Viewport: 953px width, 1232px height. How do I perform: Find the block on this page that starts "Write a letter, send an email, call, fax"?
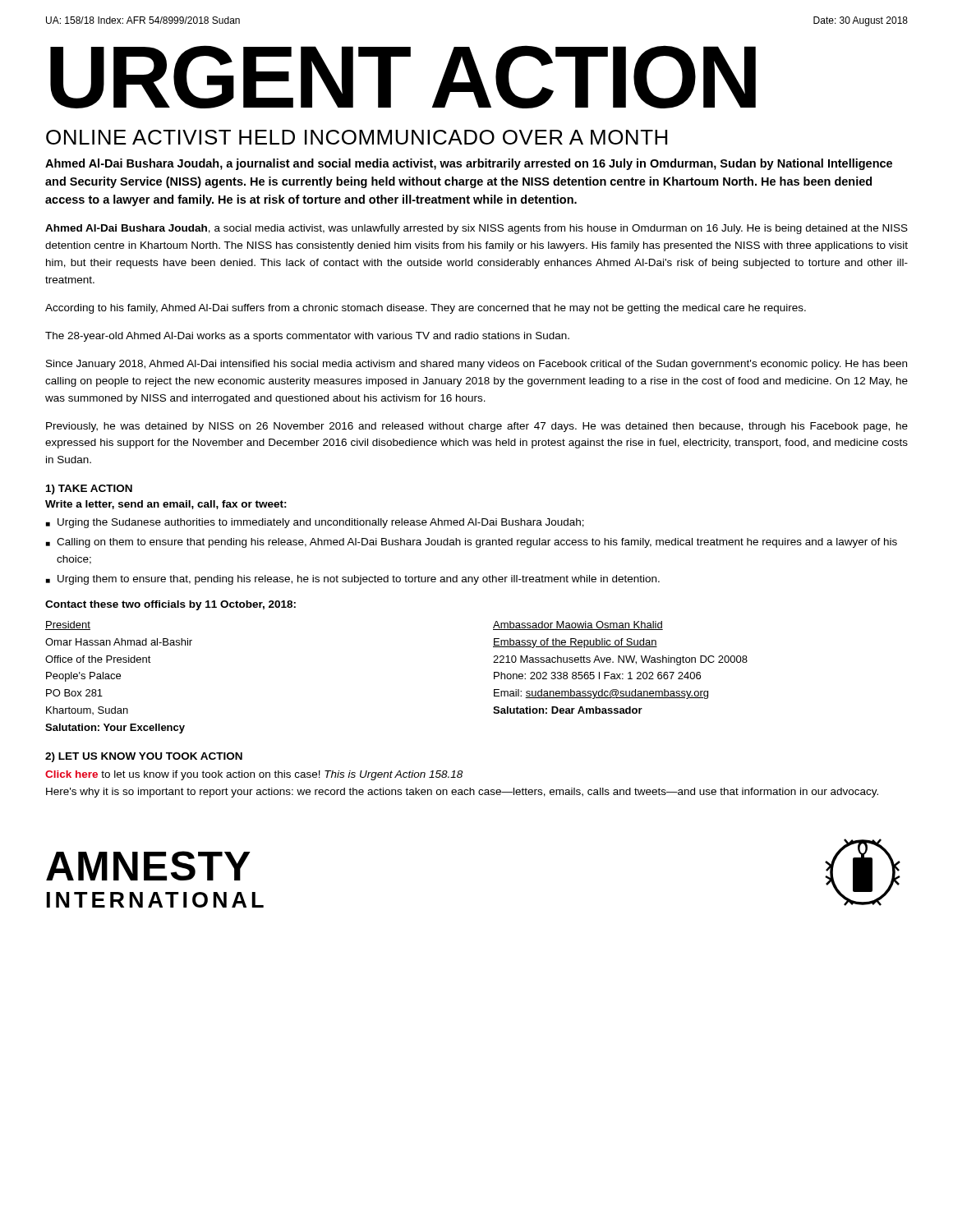pos(166,504)
